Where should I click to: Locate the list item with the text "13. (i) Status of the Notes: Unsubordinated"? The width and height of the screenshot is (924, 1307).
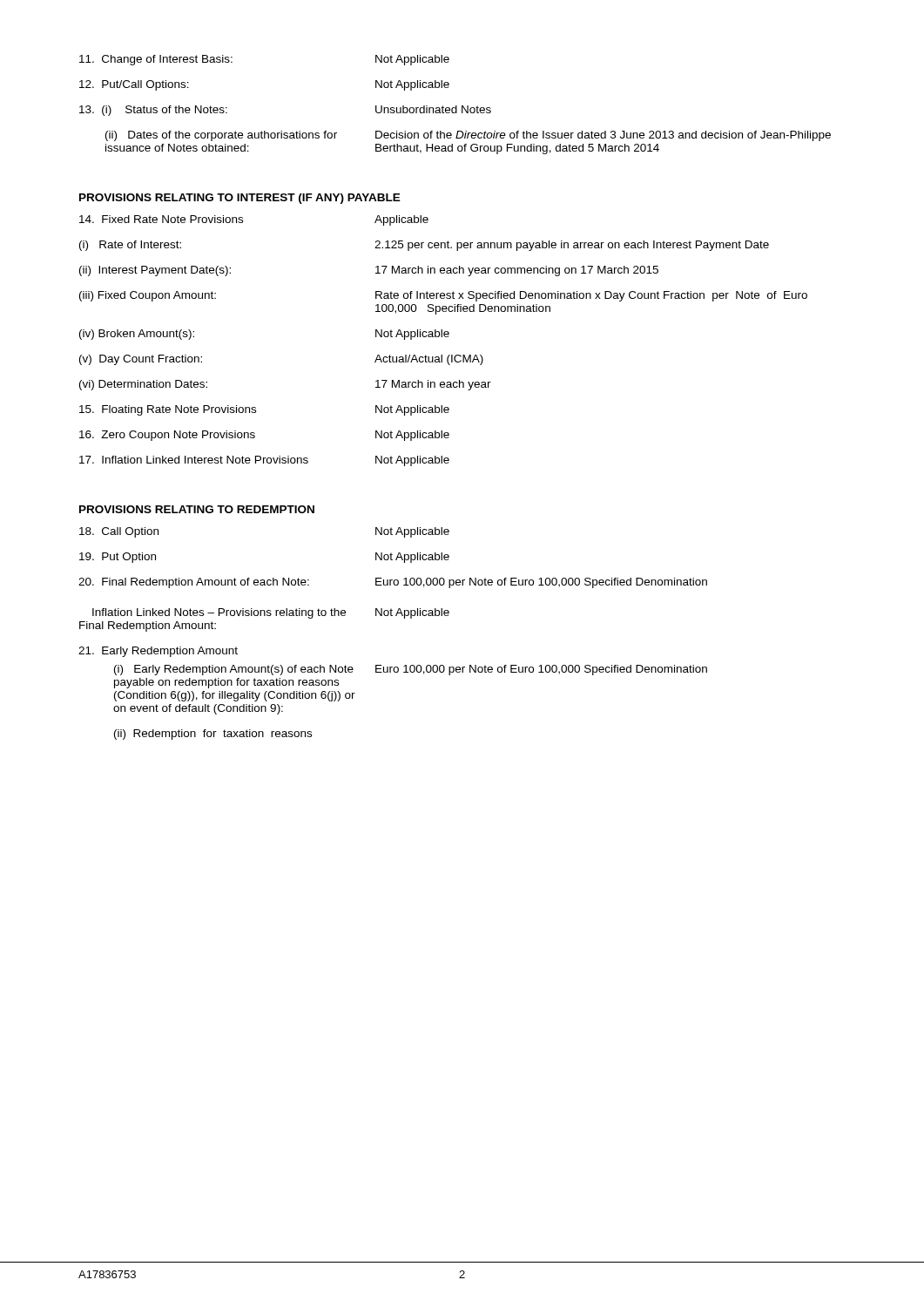(462, 109)
